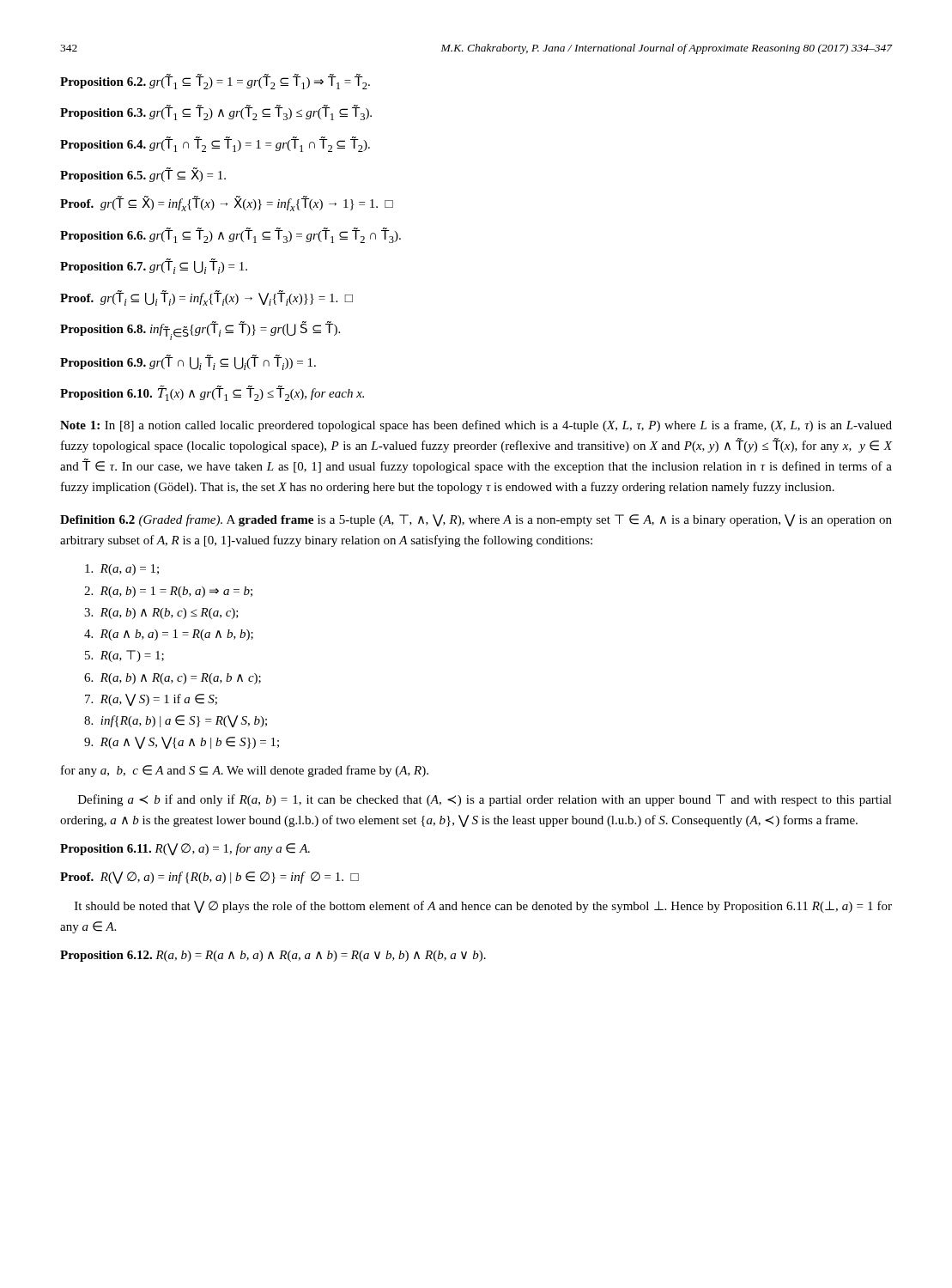This screenshot has width=952, height=1288.
Task: Click on the text starting "Proposition 6.3. gr(T̃1 ⊆"
Action: [x=216, y=115]
